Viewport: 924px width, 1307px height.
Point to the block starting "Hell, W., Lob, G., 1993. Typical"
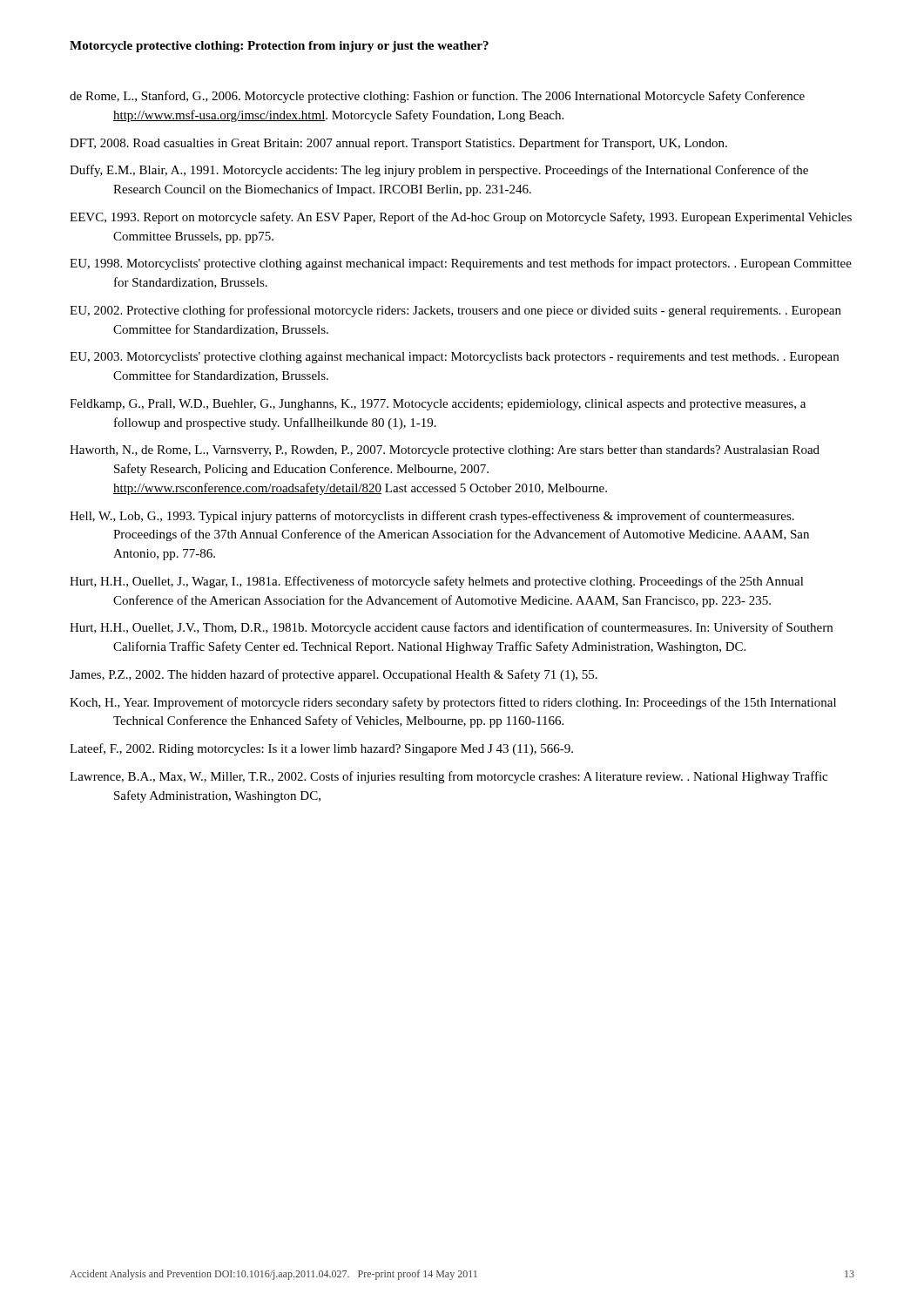pyautogui.click(x=440, y=534)
